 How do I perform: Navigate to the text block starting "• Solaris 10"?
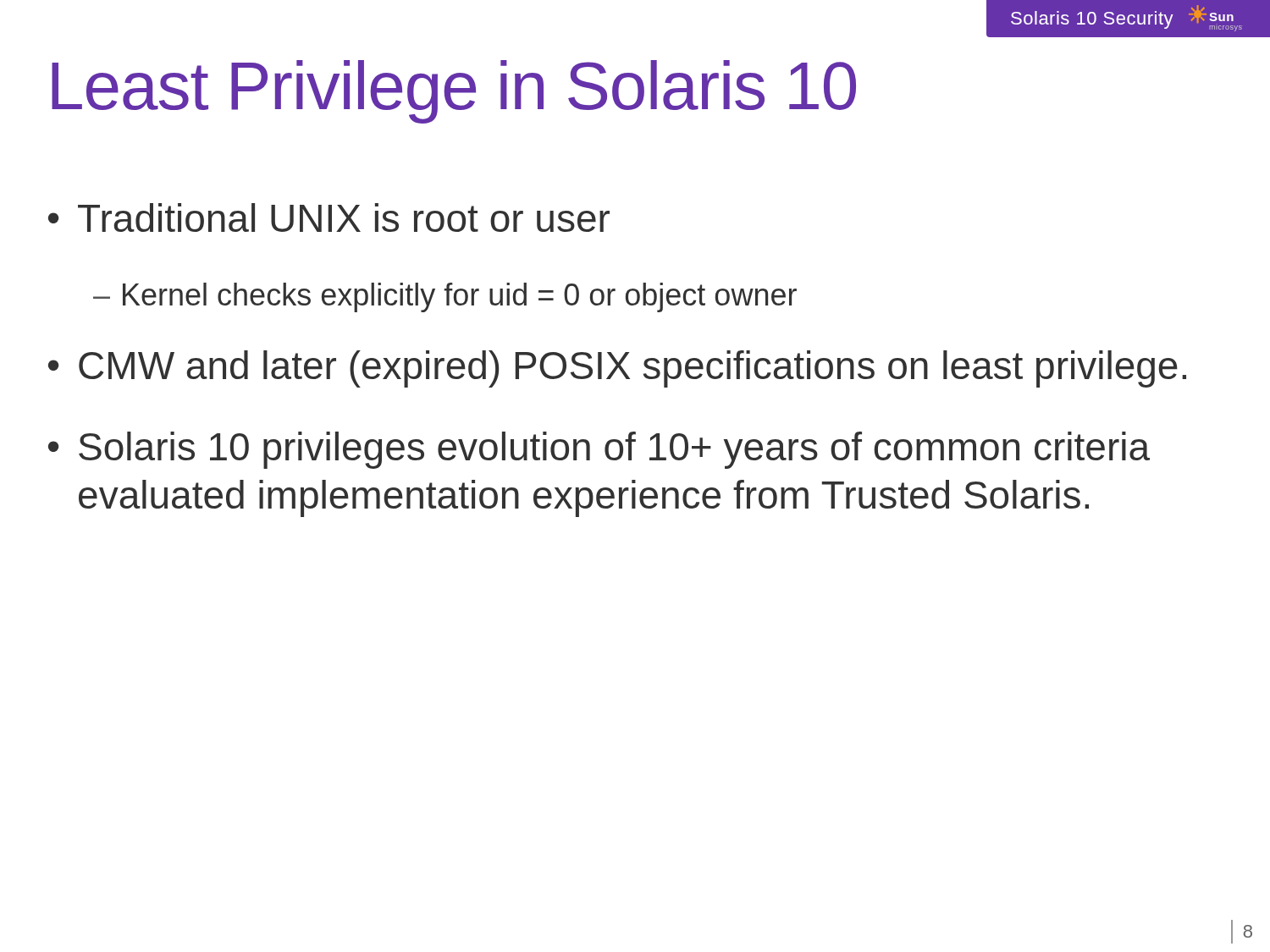point(635,472)
